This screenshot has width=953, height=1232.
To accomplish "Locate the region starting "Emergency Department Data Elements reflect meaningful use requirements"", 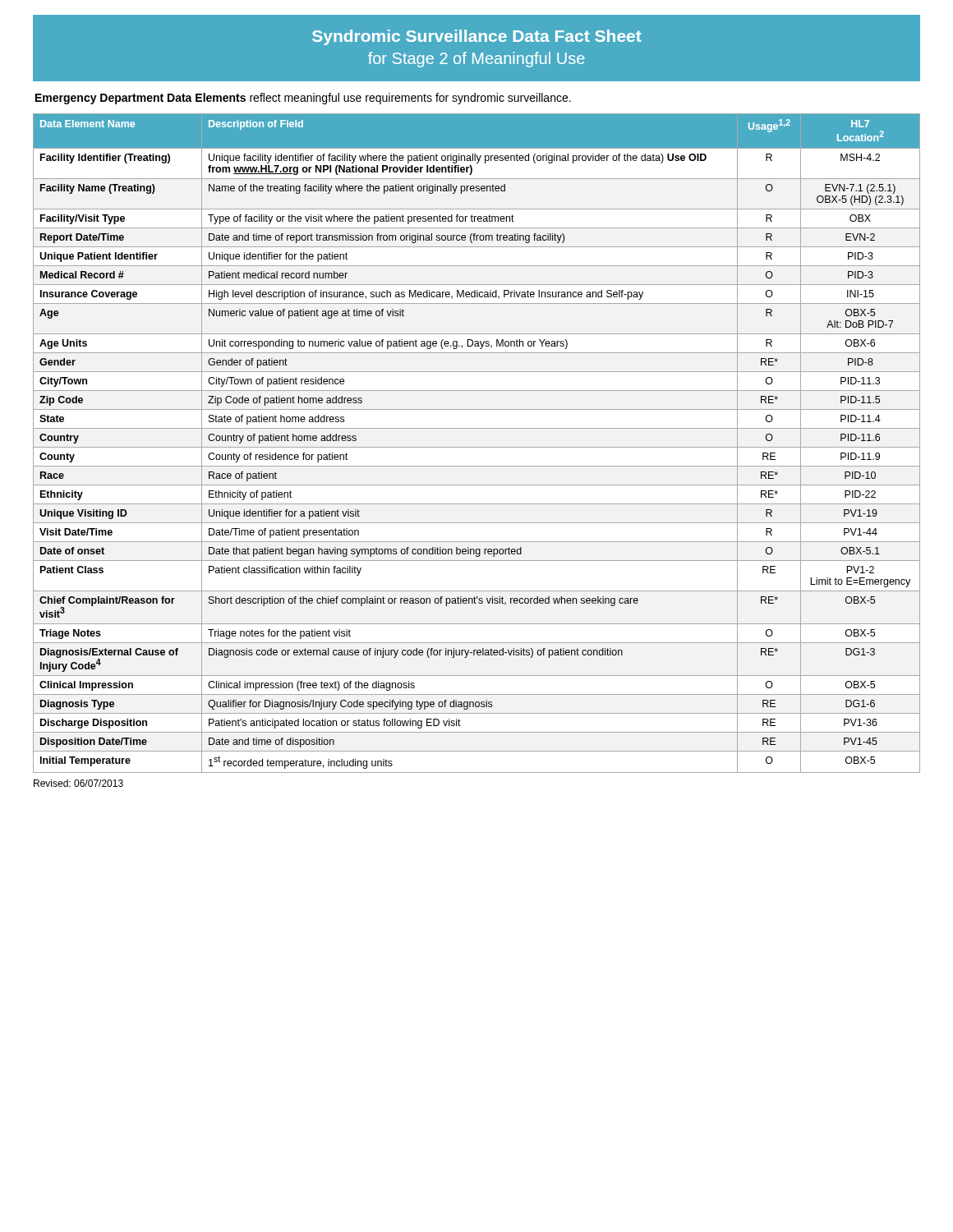I will point(303,98).
